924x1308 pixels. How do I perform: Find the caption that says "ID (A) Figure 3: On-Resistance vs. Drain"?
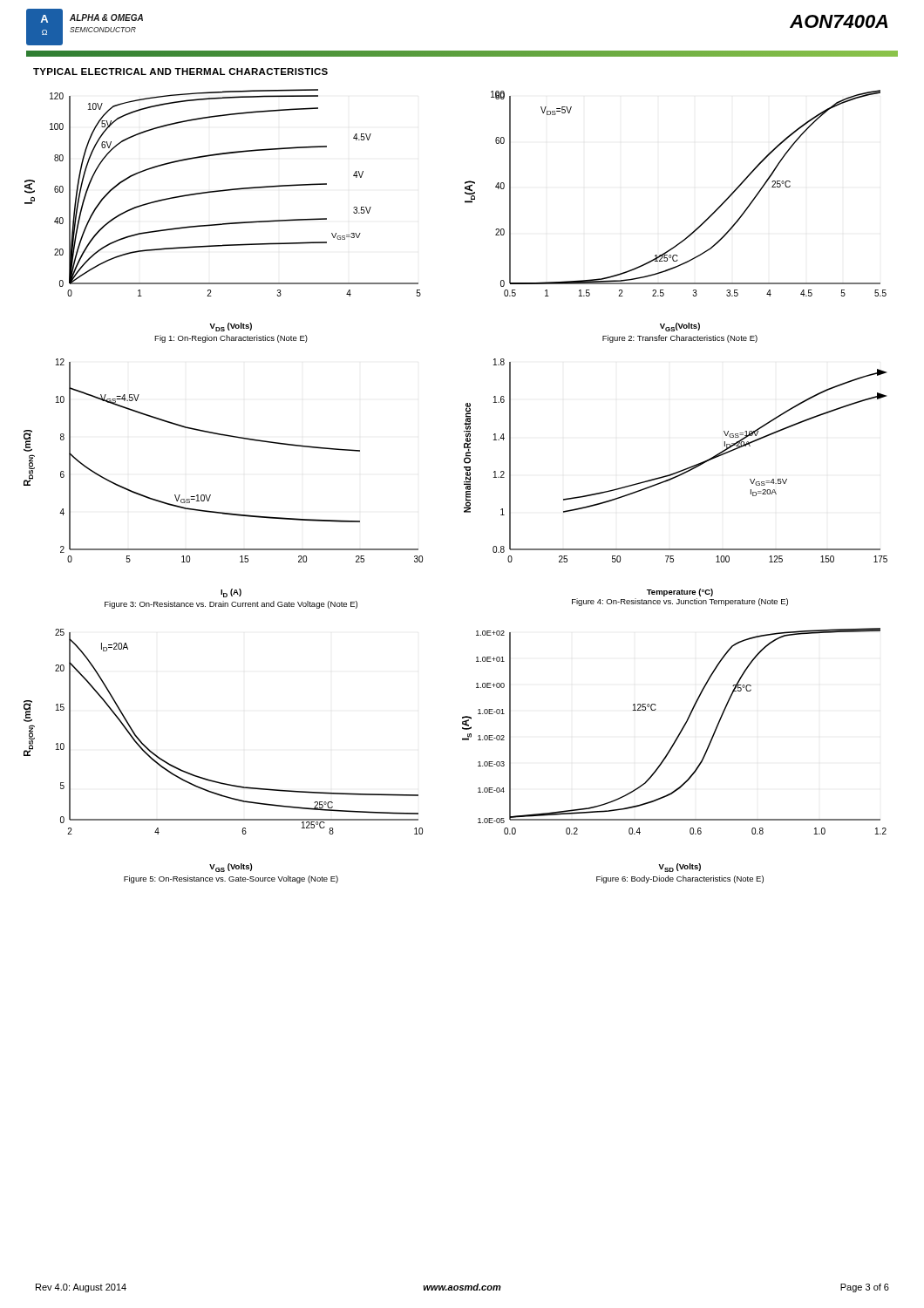click(x=231, y=598)
